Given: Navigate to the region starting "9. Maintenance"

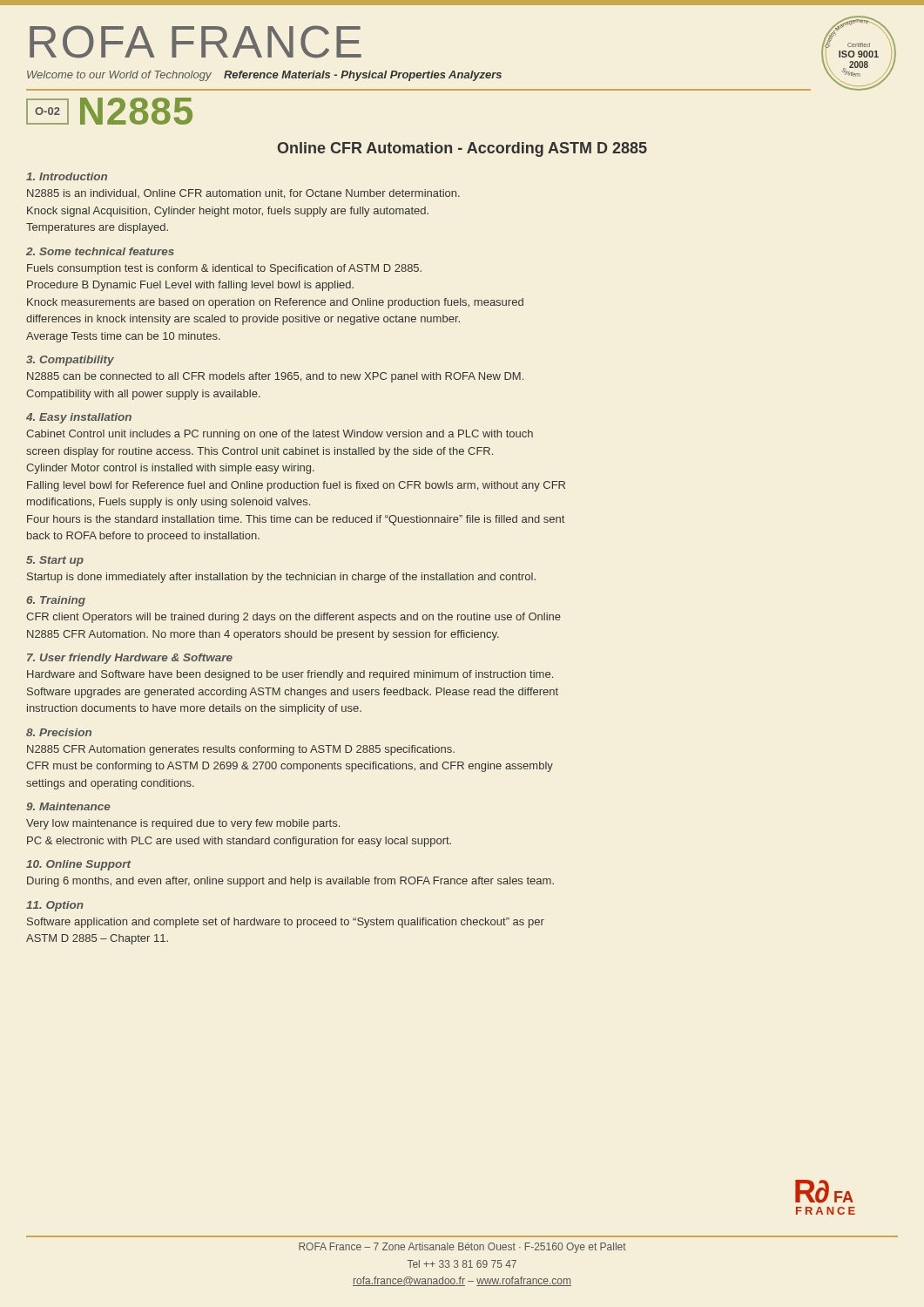Looking at the screenshot, I should [x=68, y=806].
